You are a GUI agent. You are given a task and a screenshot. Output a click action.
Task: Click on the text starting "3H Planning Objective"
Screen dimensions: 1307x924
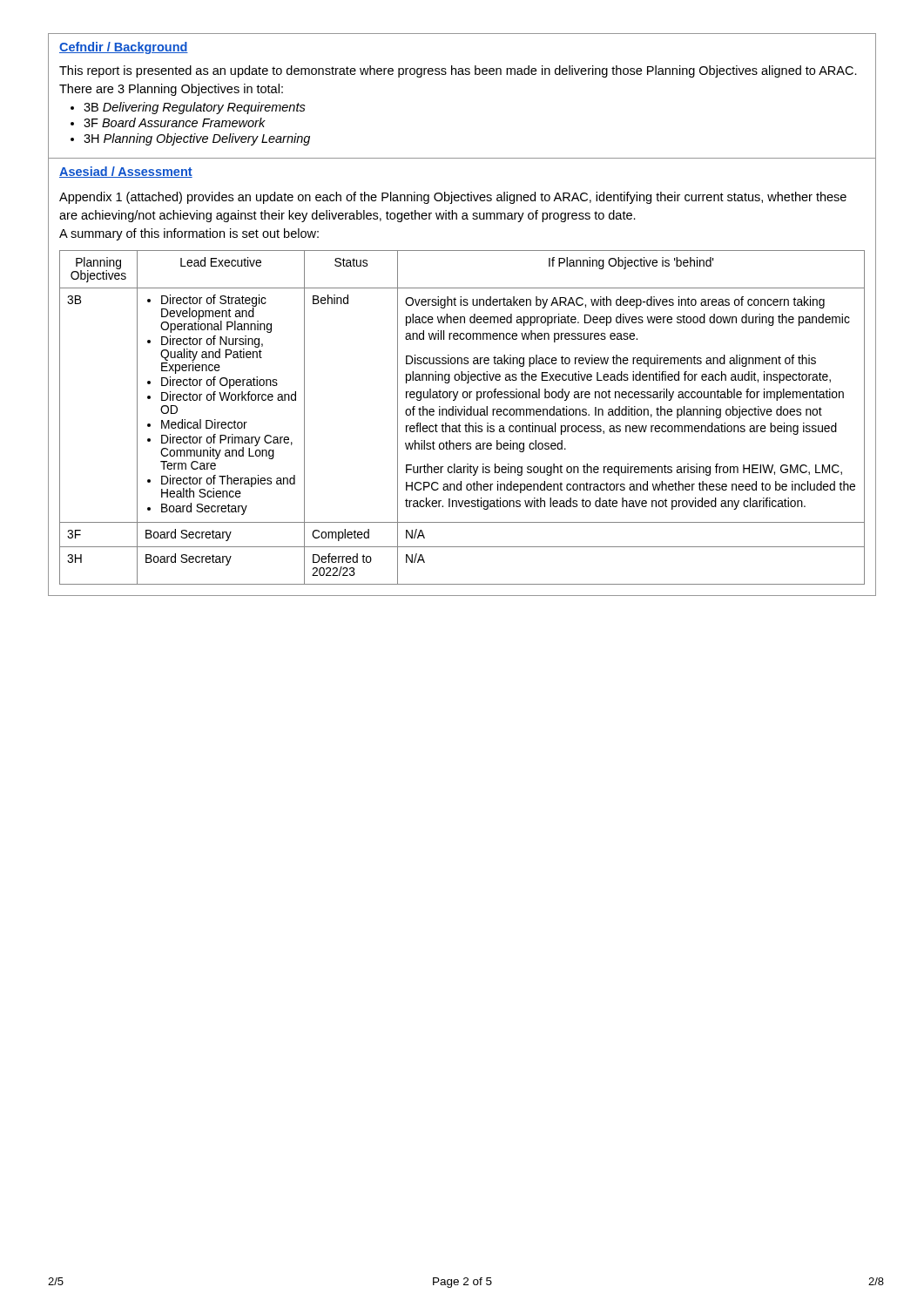coord(190,139)
